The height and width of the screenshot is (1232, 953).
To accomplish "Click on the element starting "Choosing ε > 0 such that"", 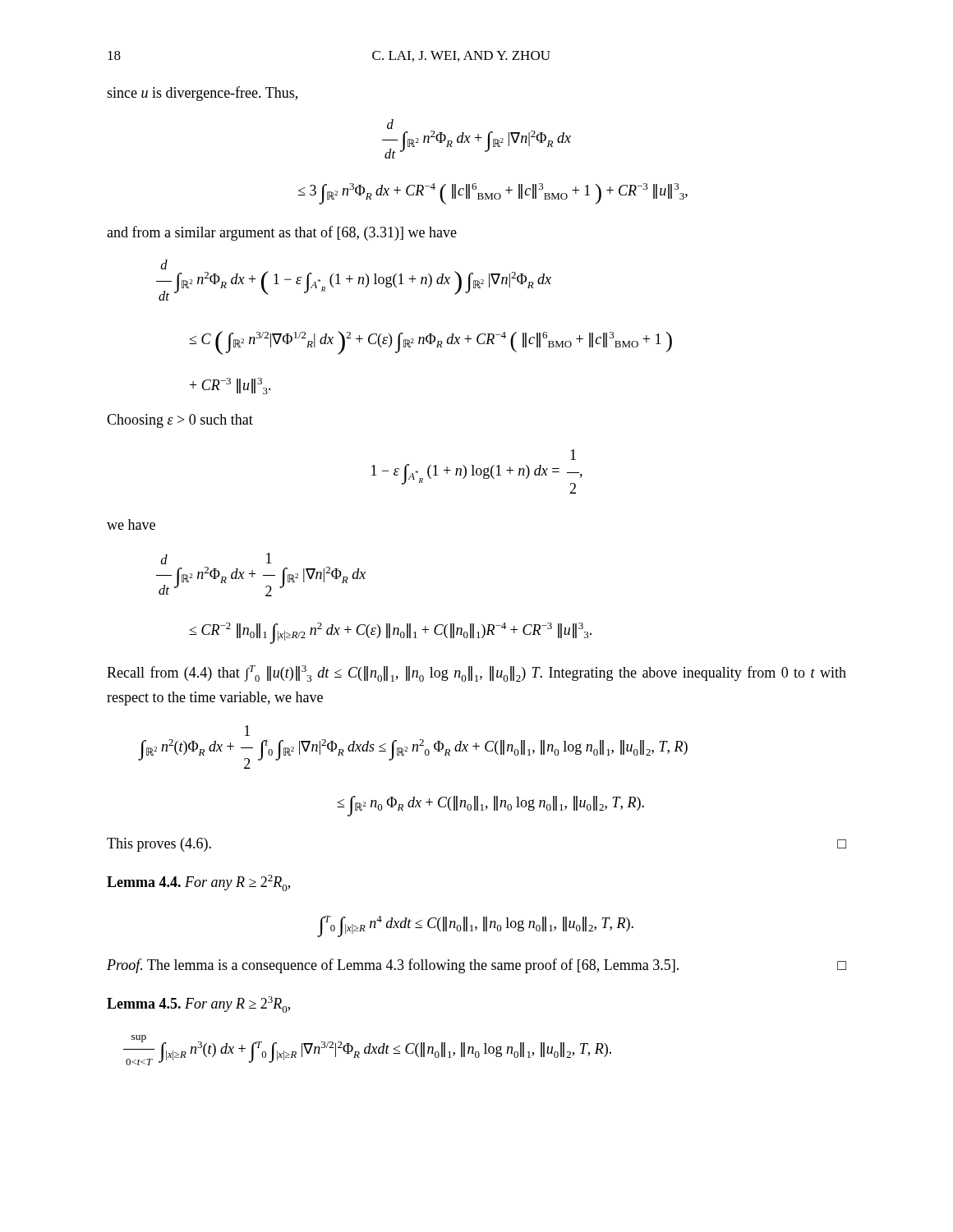I will tap(180, 420).
